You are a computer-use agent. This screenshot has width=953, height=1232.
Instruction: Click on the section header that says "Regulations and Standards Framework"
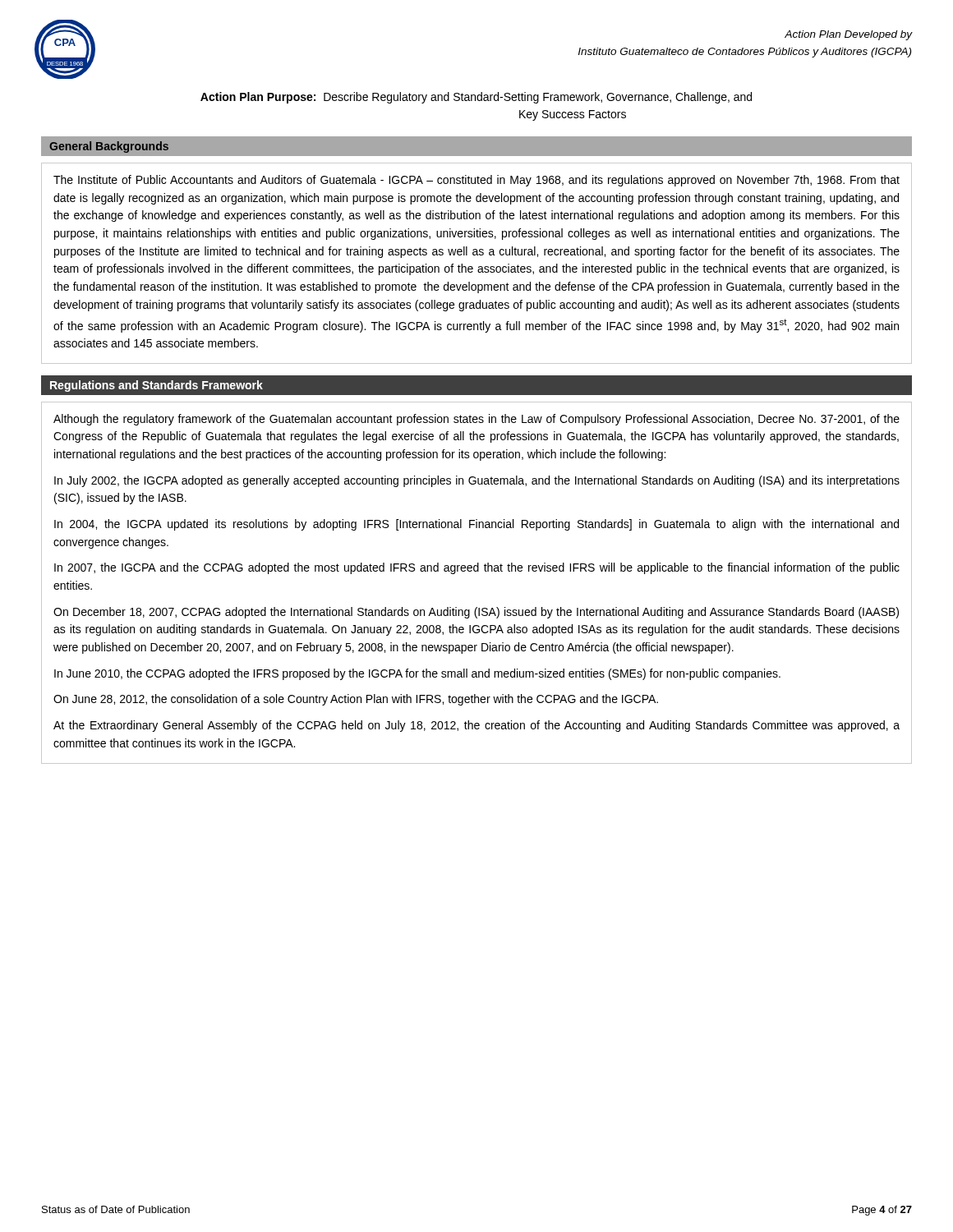156,385
